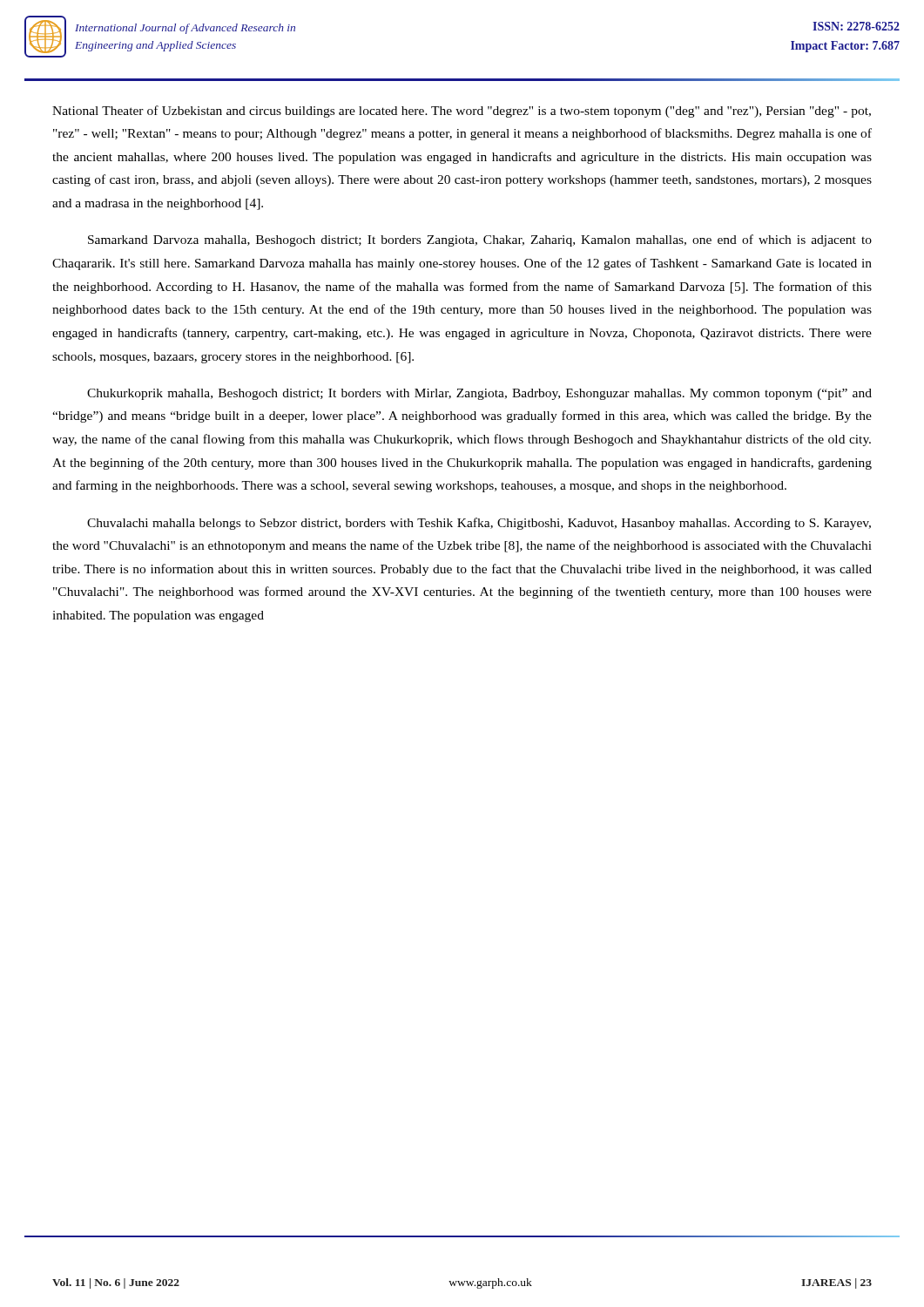Locate the text block with the text "National Theater of Uzbekistan and circus"
This screenshot has height=1307, width=924.
pyautogui.click(x=462, y=157)
